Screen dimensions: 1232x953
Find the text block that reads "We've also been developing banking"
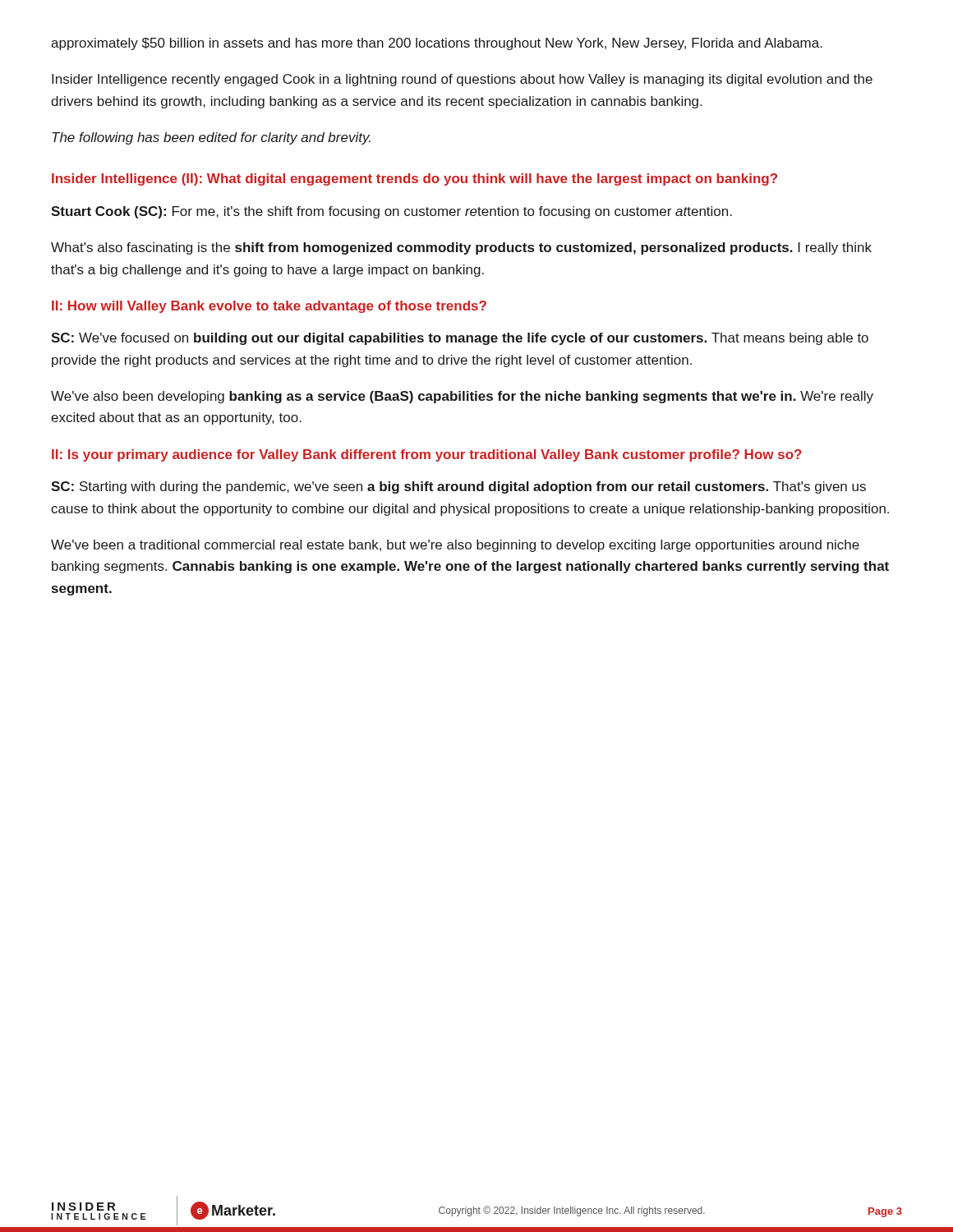coord(462,407)
